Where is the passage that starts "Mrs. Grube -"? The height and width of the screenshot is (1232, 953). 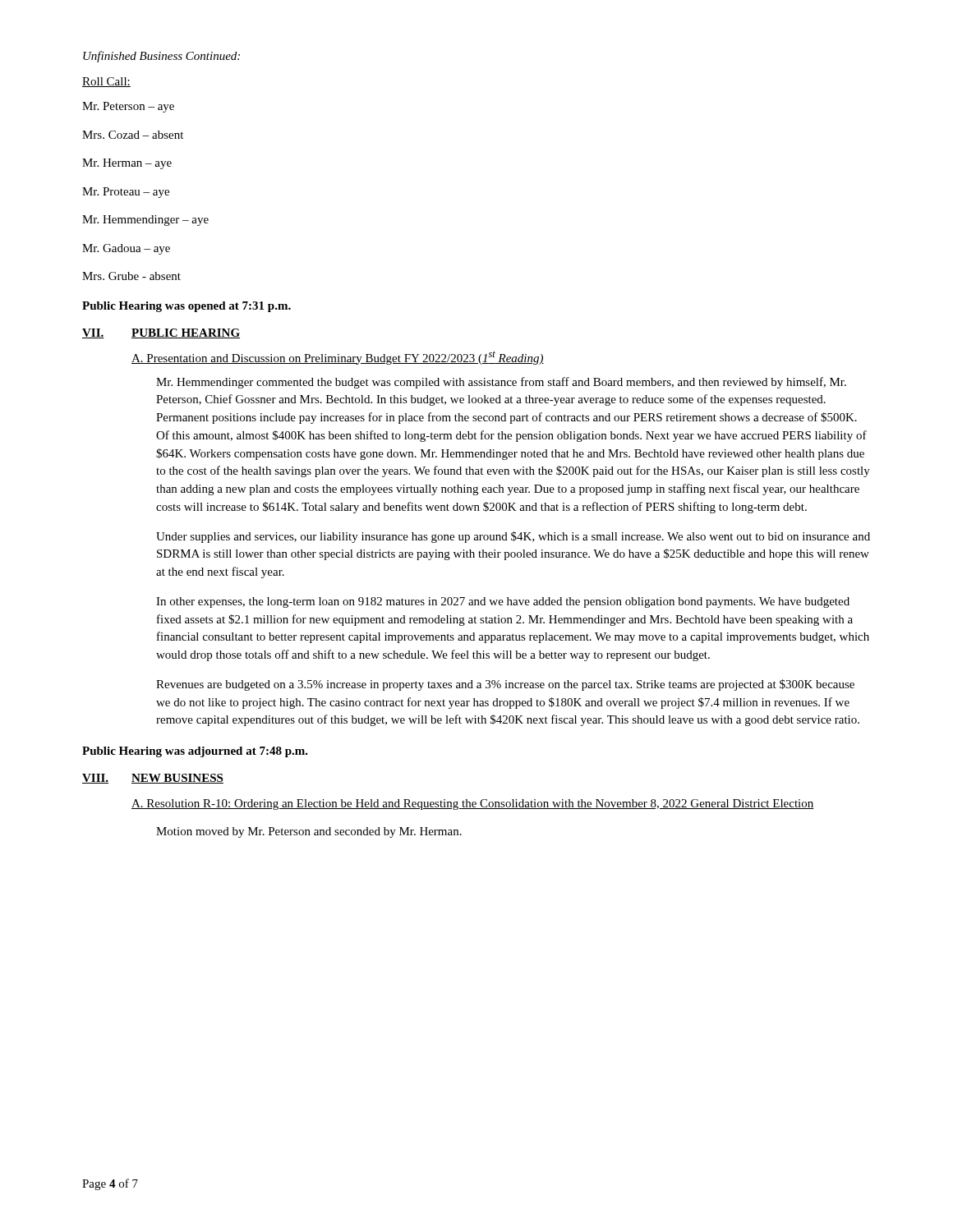131,276
